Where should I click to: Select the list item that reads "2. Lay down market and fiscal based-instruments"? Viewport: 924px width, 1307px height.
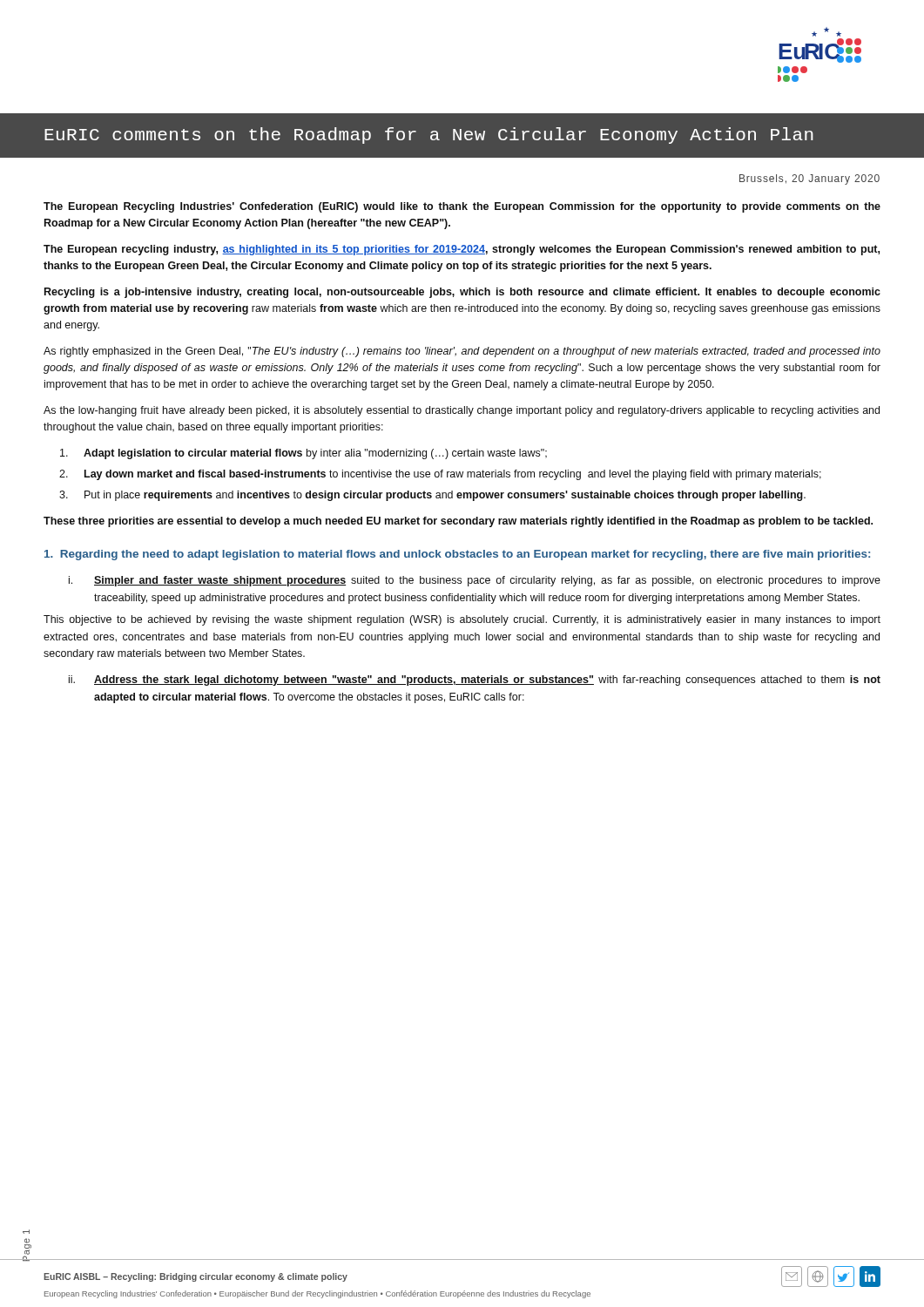tap(433, 475)
